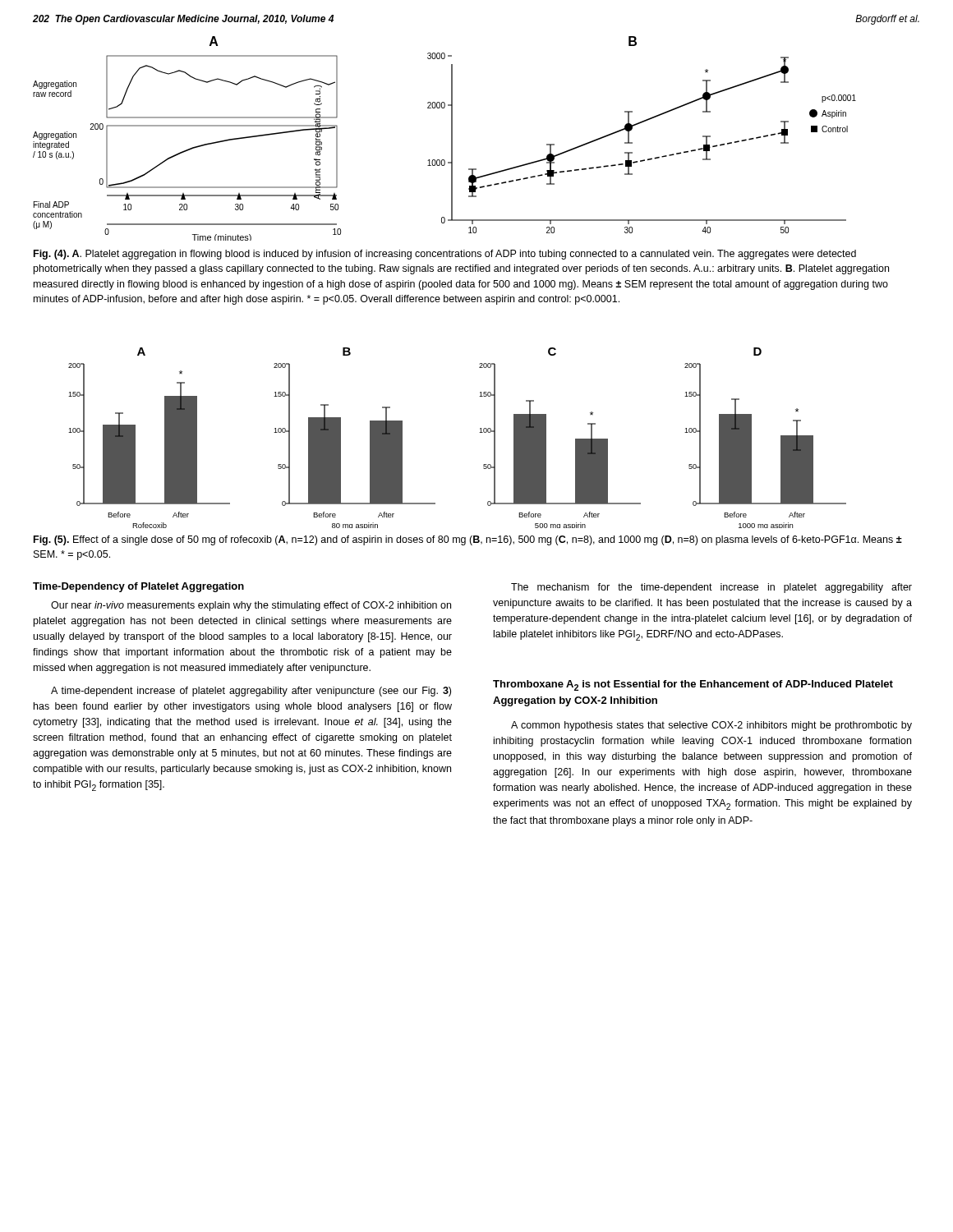Find the caption that reads "Fig. (5). Effect of a single dose of"
This screenshot has height=1232, width=953.
point(467,547)
